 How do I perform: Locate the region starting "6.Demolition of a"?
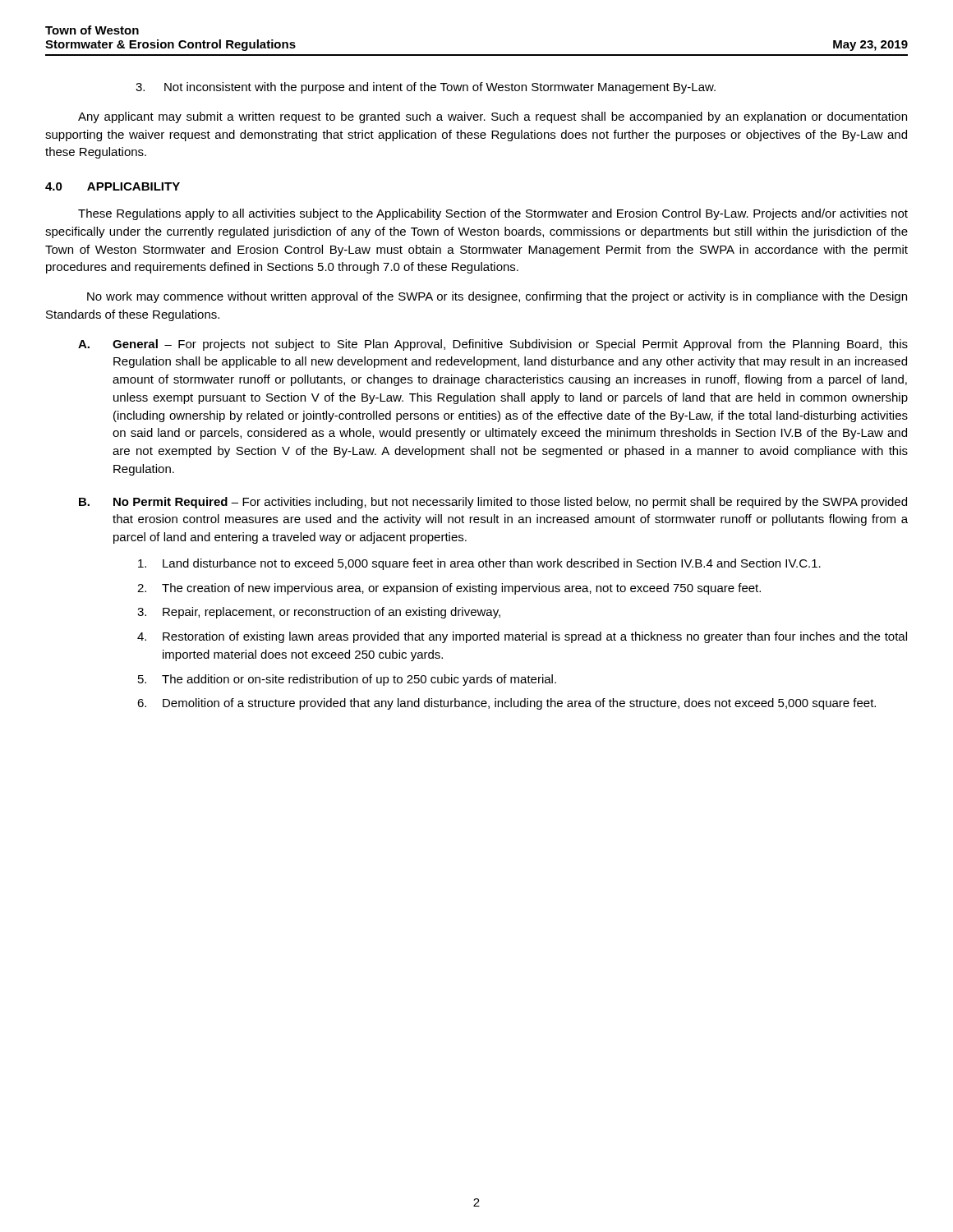507,703
